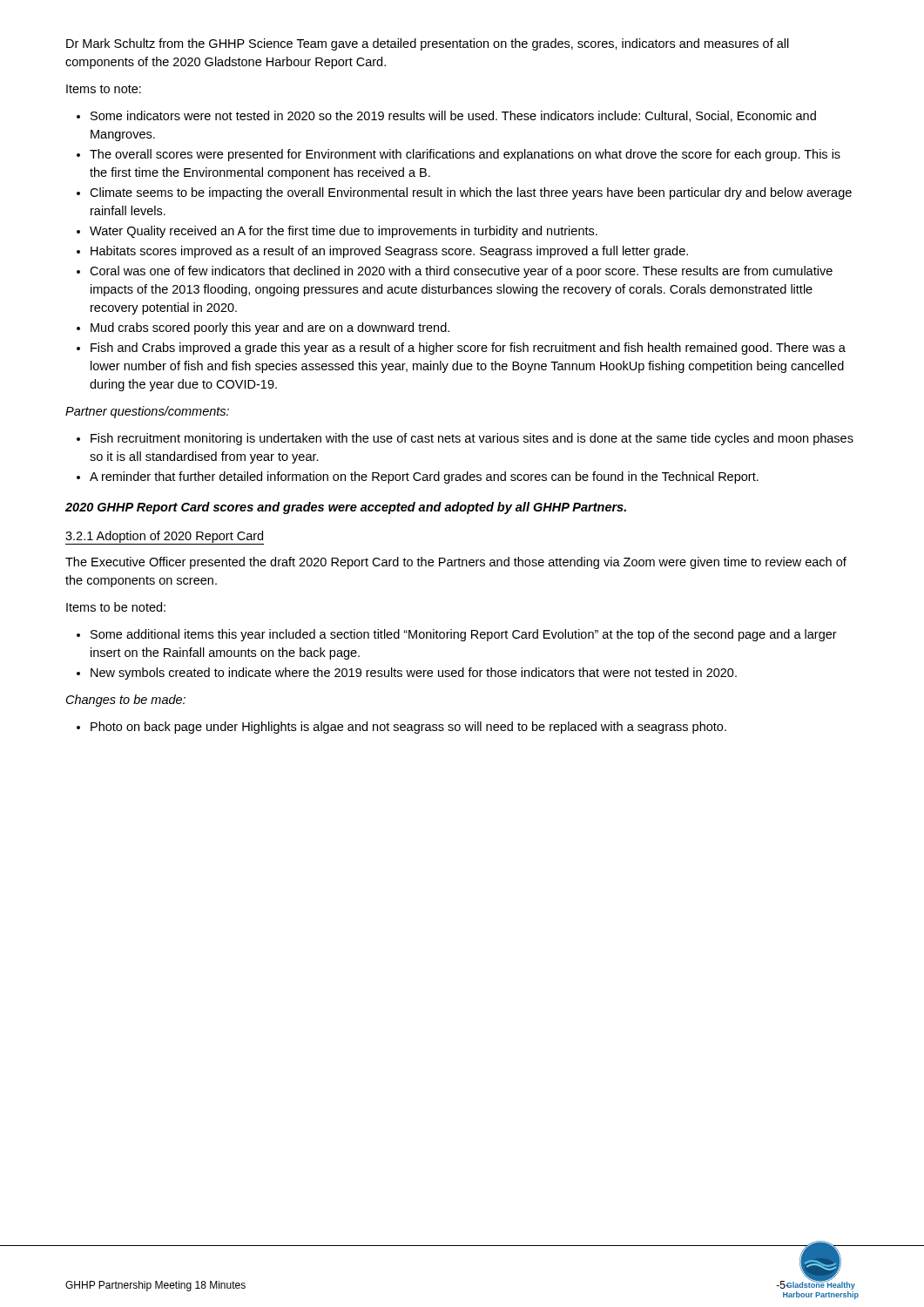The image size is (924, 1307).
Task: Click on the element starting "Some indicators were not tested in 2020"
Action: coord(462,126)
